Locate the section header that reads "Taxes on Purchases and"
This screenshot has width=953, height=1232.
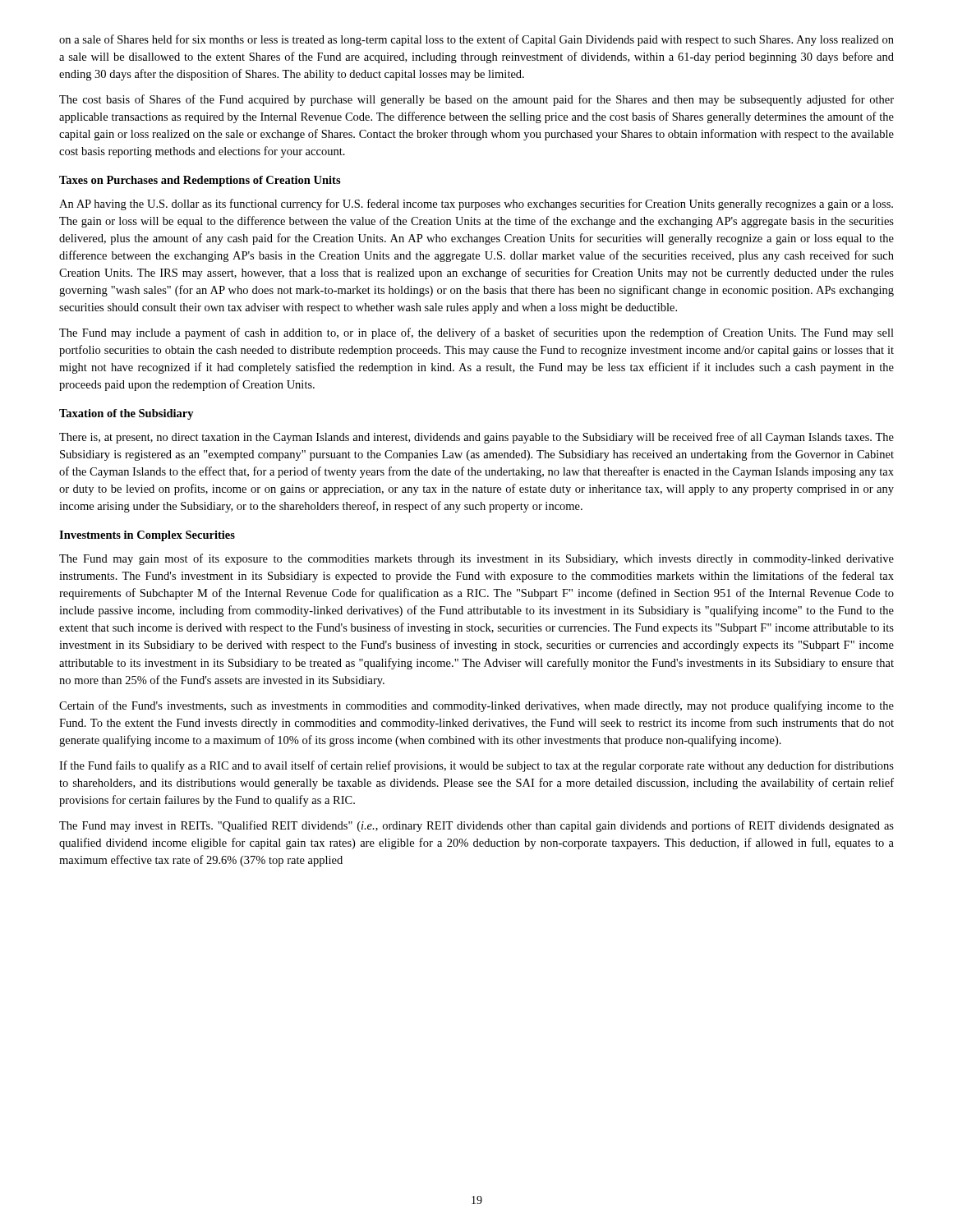click(x=200, y=181)
